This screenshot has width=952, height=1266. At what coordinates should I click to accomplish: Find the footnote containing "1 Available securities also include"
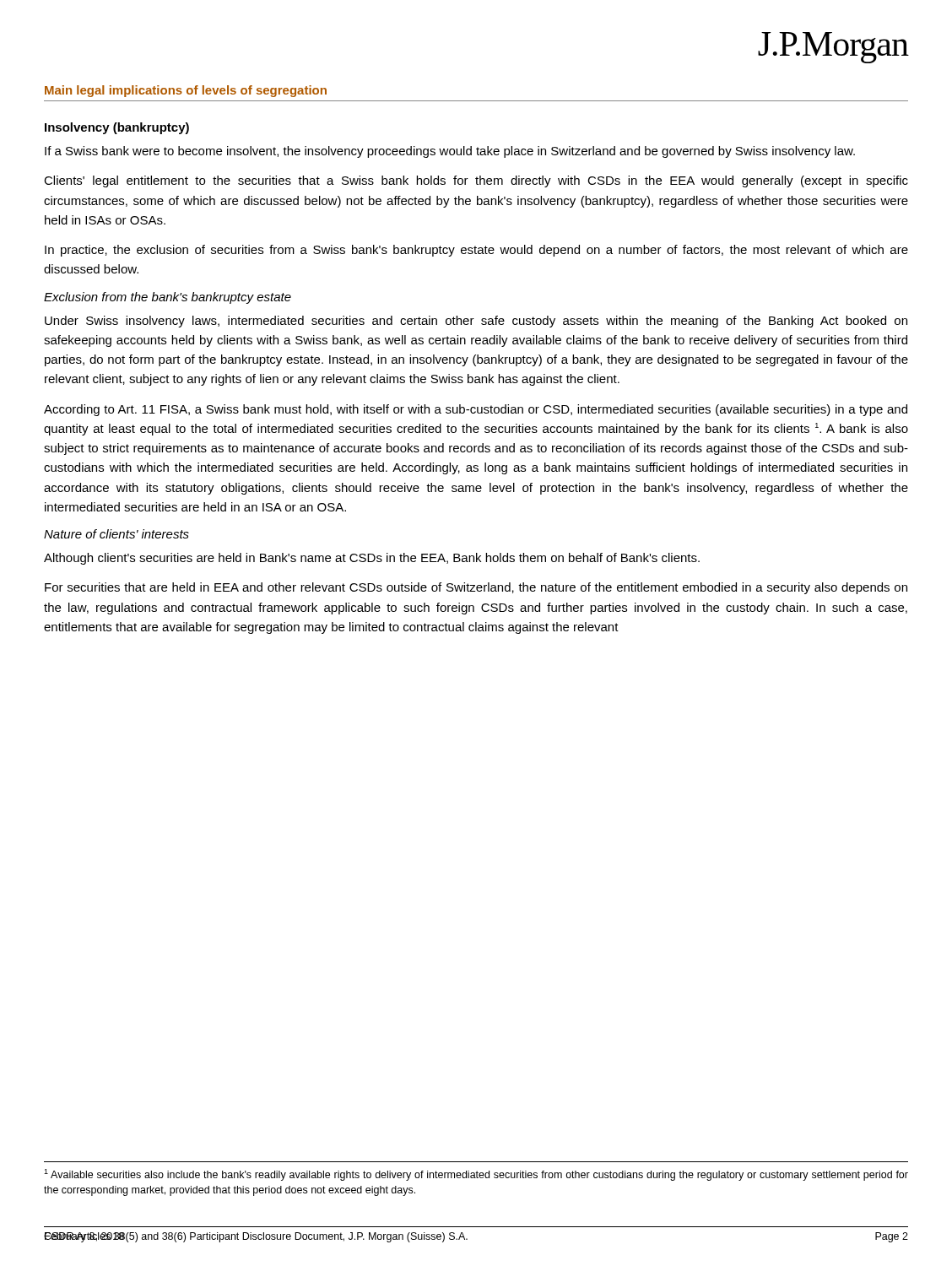point(476,1181)
